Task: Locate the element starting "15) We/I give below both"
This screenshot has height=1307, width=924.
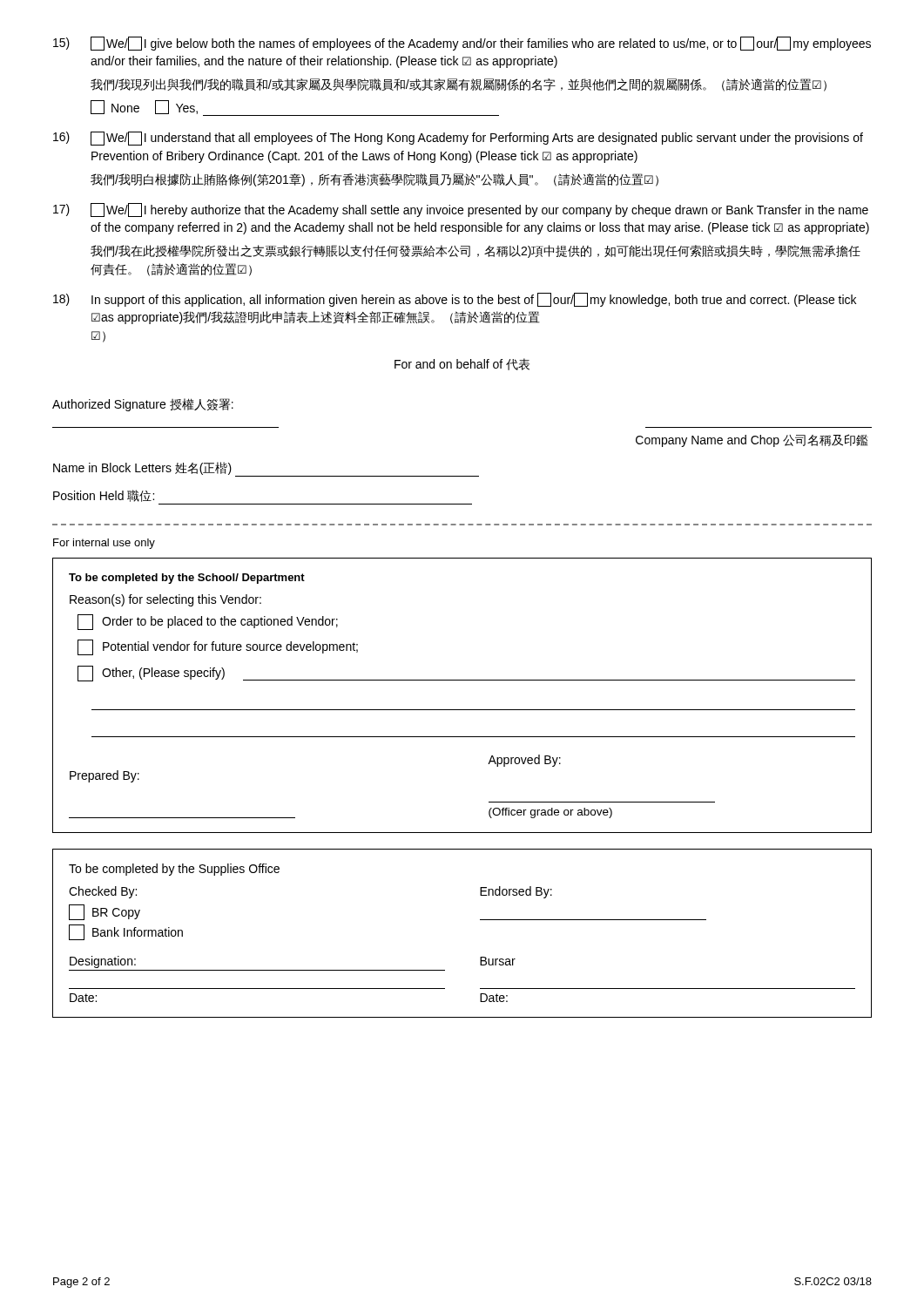Action: [462, 76]
